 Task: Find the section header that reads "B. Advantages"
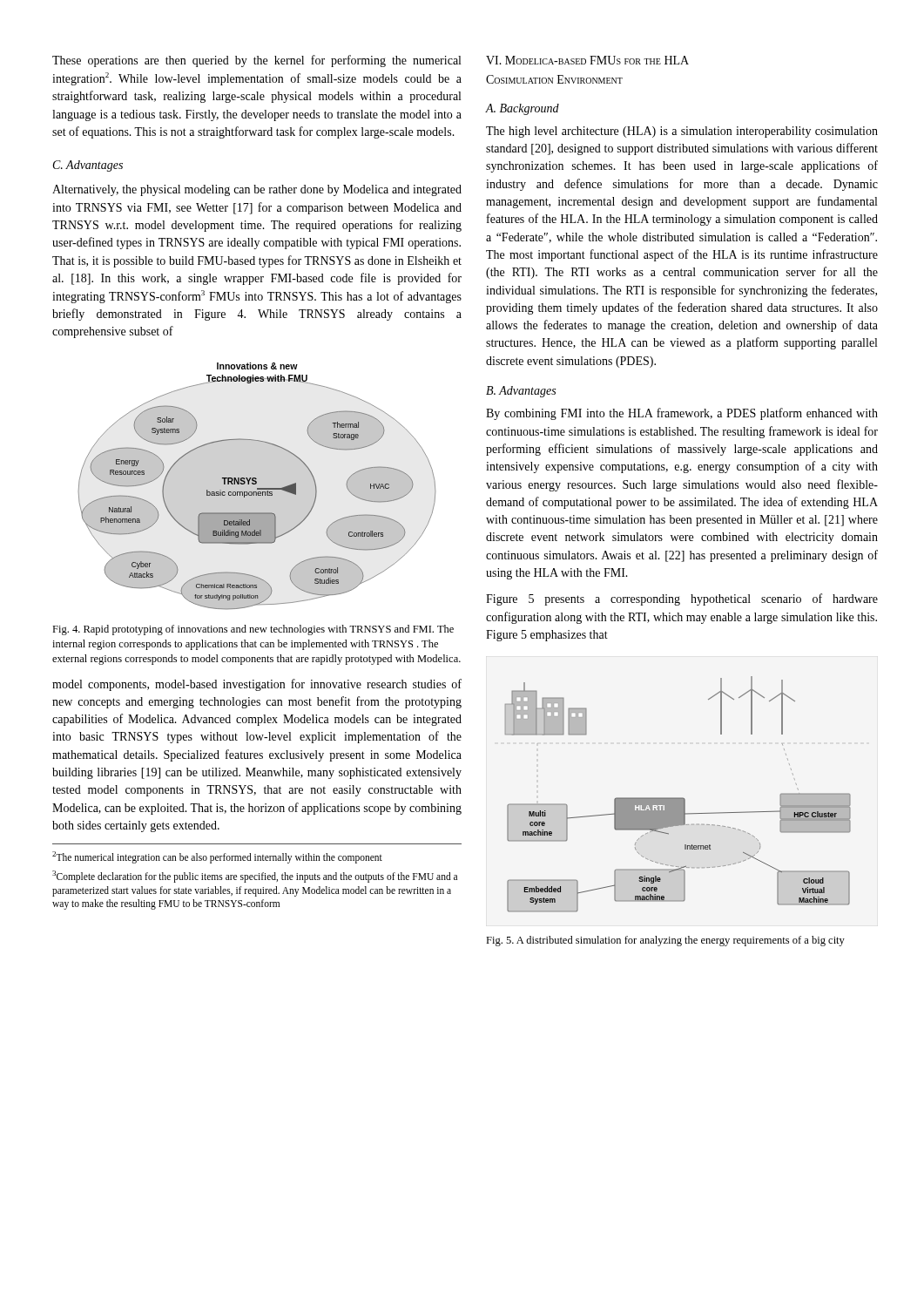(x=521, y=392)
